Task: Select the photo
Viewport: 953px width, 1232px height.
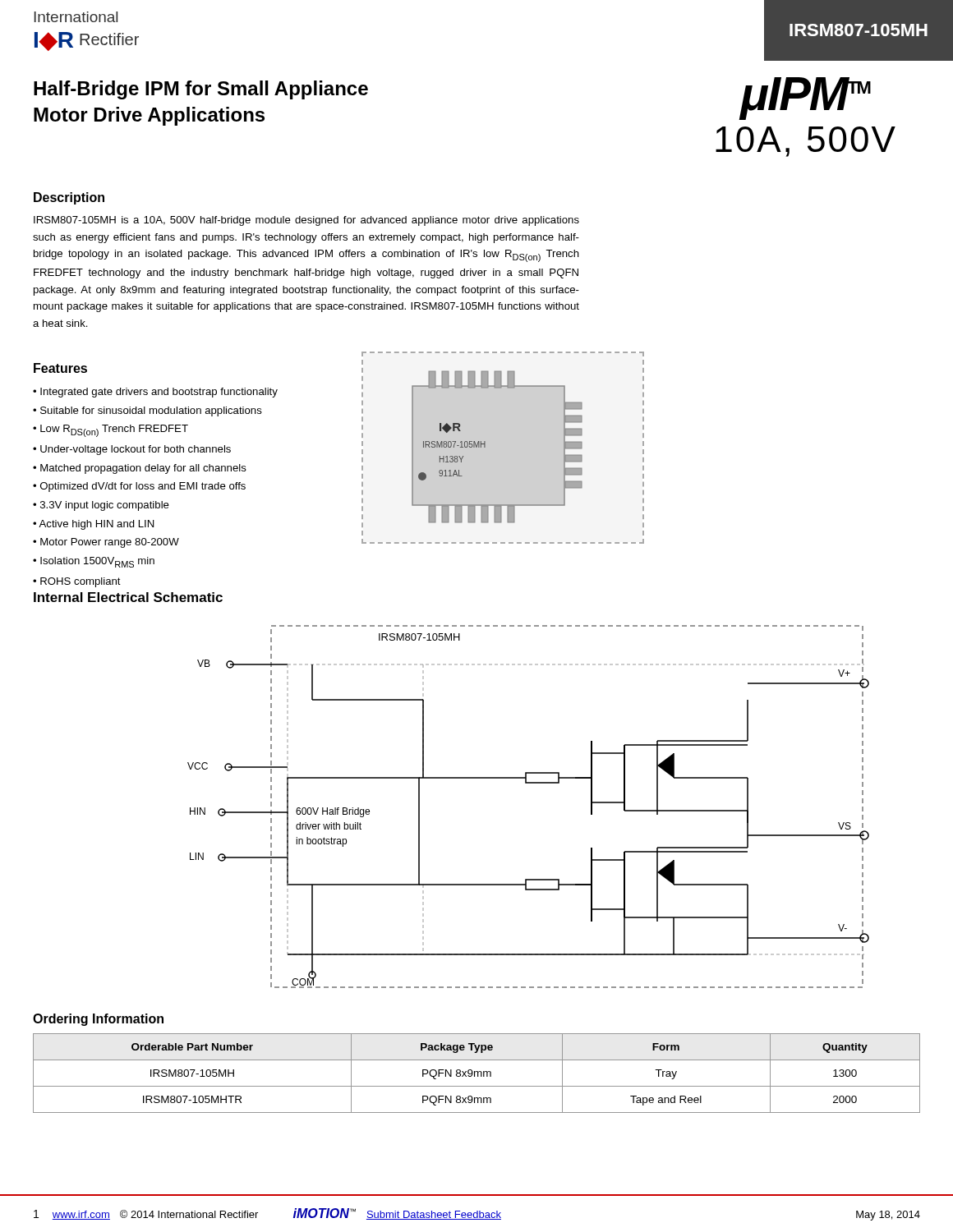Action: pyautogui.click(x=503, y=448)
